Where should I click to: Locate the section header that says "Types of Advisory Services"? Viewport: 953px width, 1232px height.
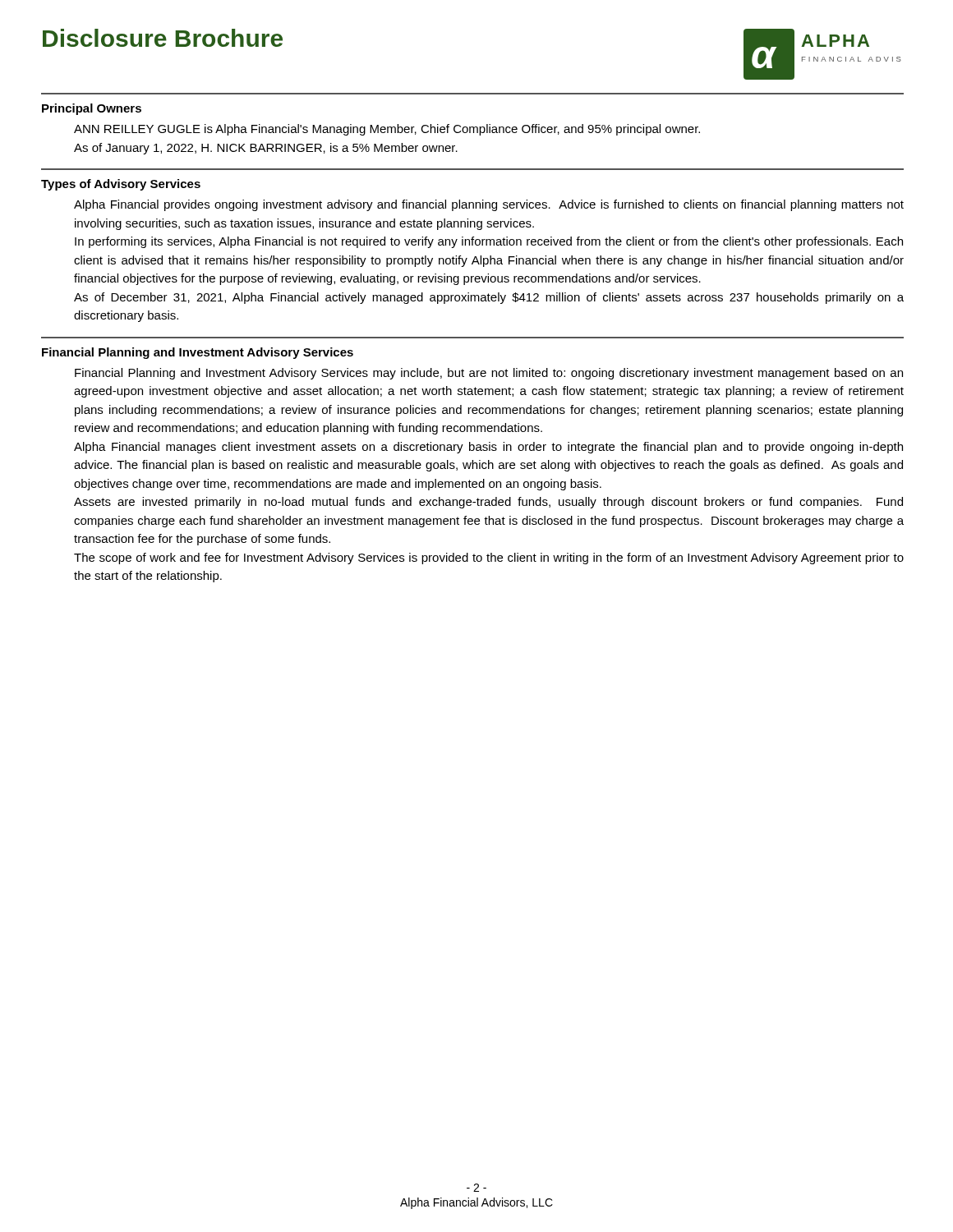pos(121,184)
